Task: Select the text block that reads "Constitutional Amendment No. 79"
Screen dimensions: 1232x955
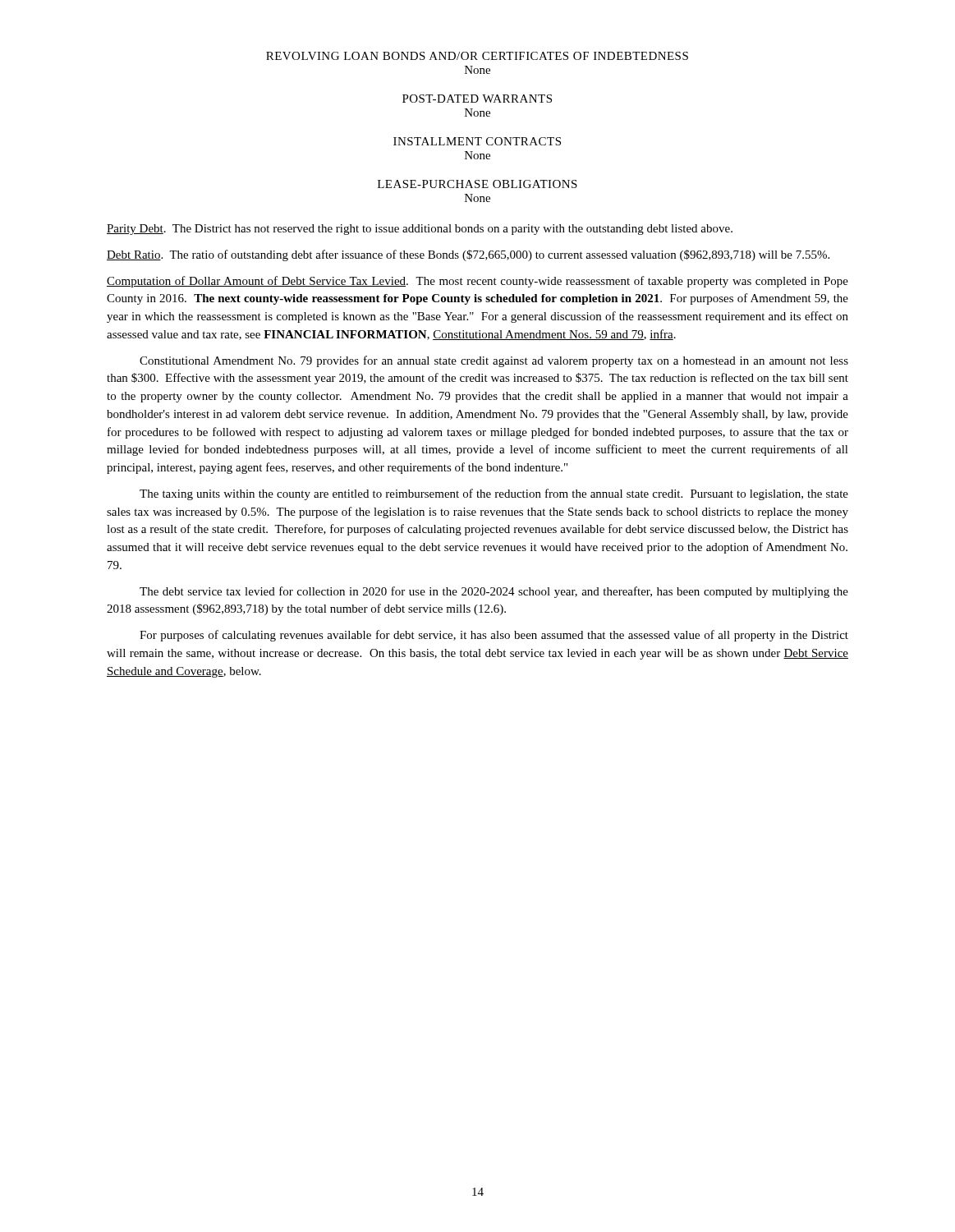Action: 478,414
